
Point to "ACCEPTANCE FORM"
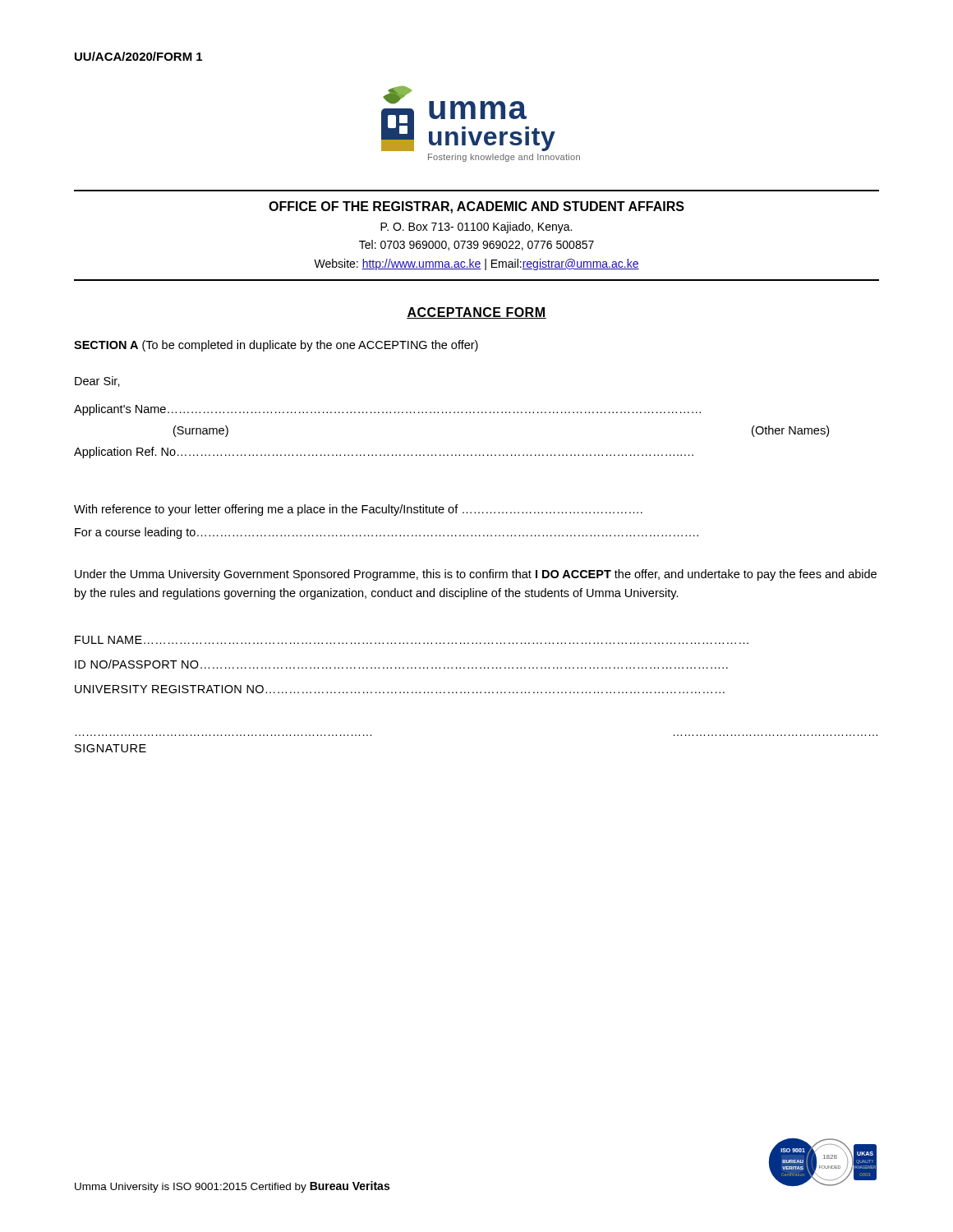tap(476, 313)
